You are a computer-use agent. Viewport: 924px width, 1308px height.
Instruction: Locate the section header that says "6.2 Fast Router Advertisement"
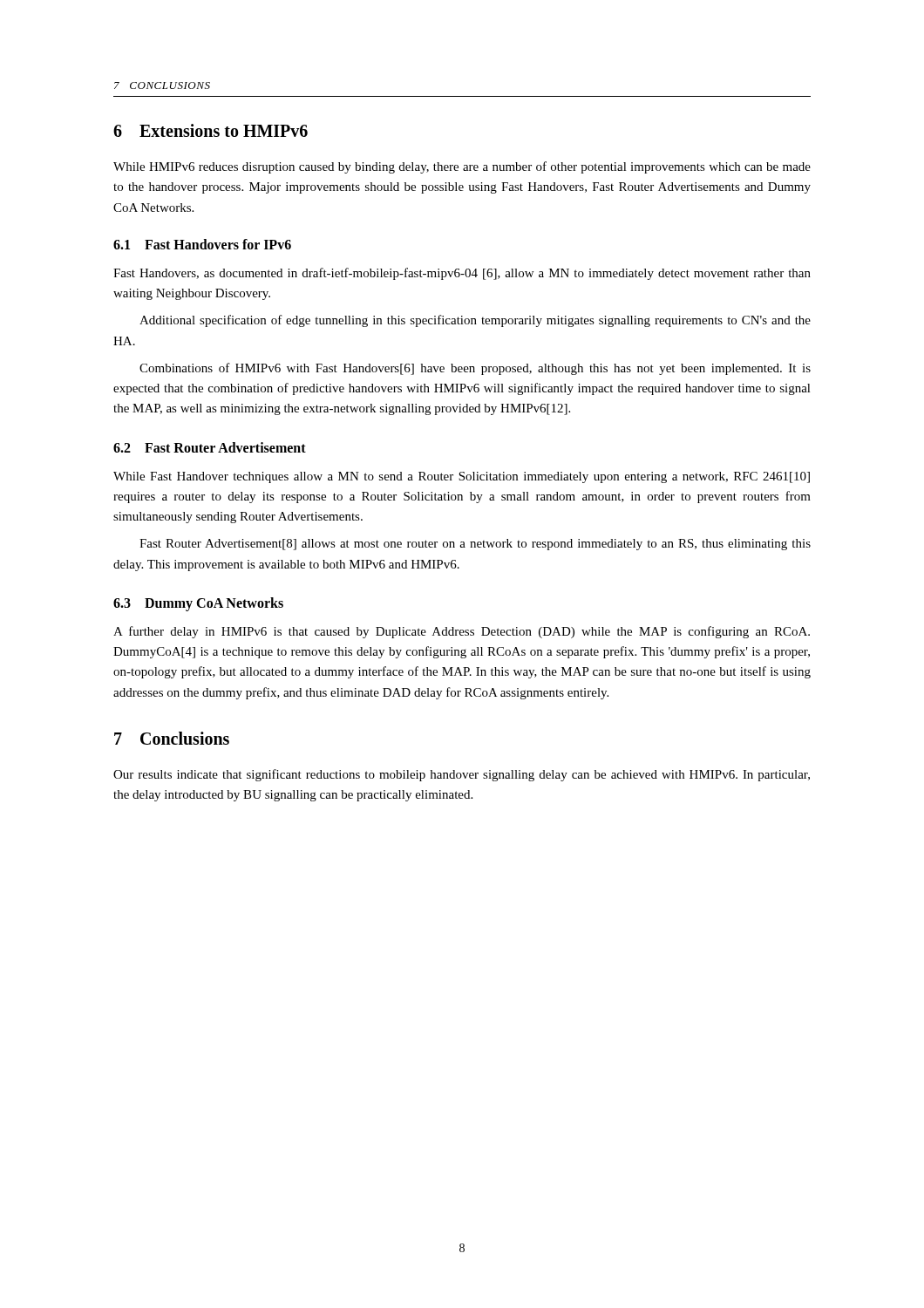(x=210, y=447)
